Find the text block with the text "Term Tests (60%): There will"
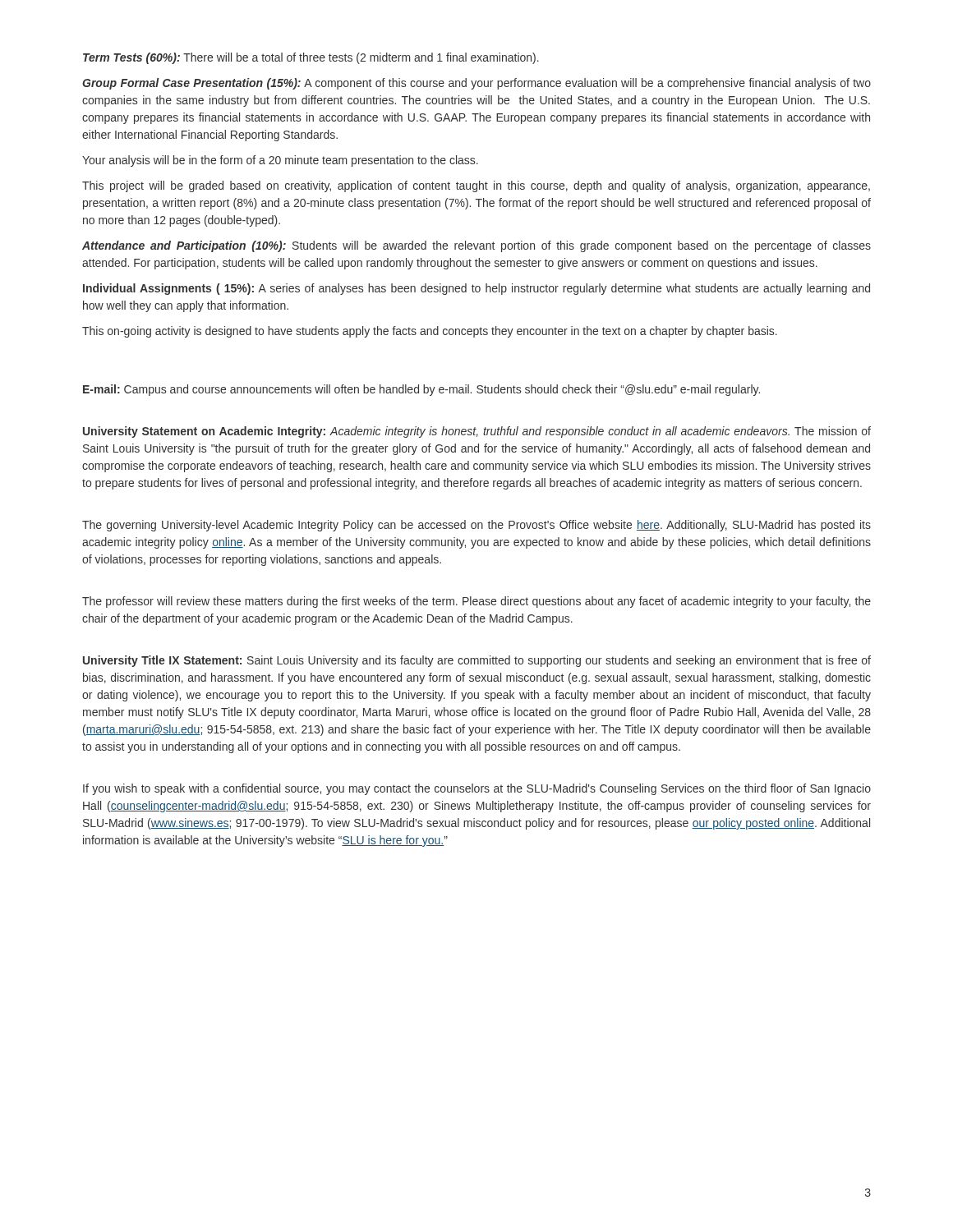Screen dimensions: 1232x953 pyautogui.click(x=476, y=58)
